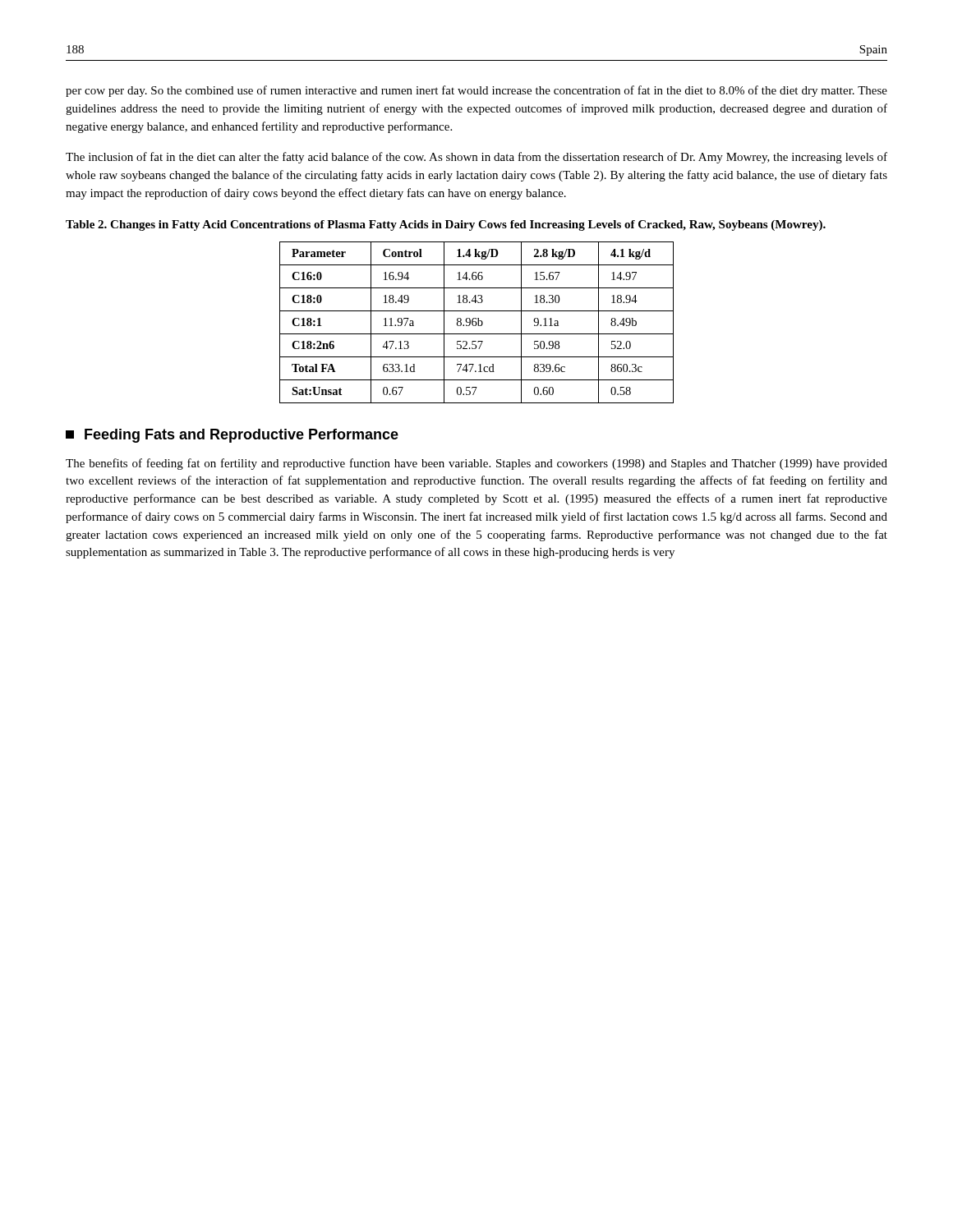This screenshot has width=953, height=1232.
Task: Locate the caption that opens with "Table 2. Changes in Fatty Acid"
Action: (446, 224)
